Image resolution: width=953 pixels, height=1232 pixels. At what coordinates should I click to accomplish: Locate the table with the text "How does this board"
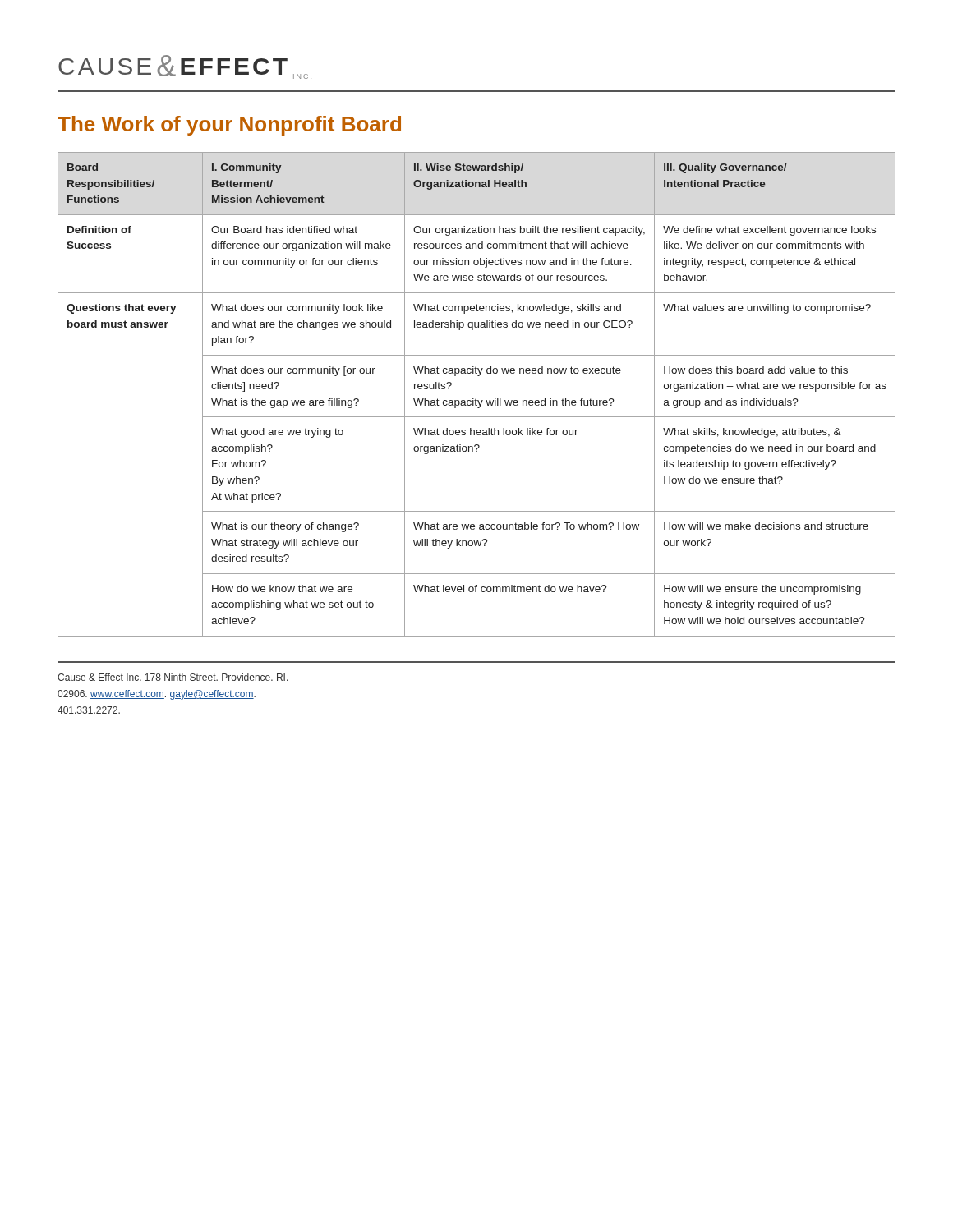476,394
